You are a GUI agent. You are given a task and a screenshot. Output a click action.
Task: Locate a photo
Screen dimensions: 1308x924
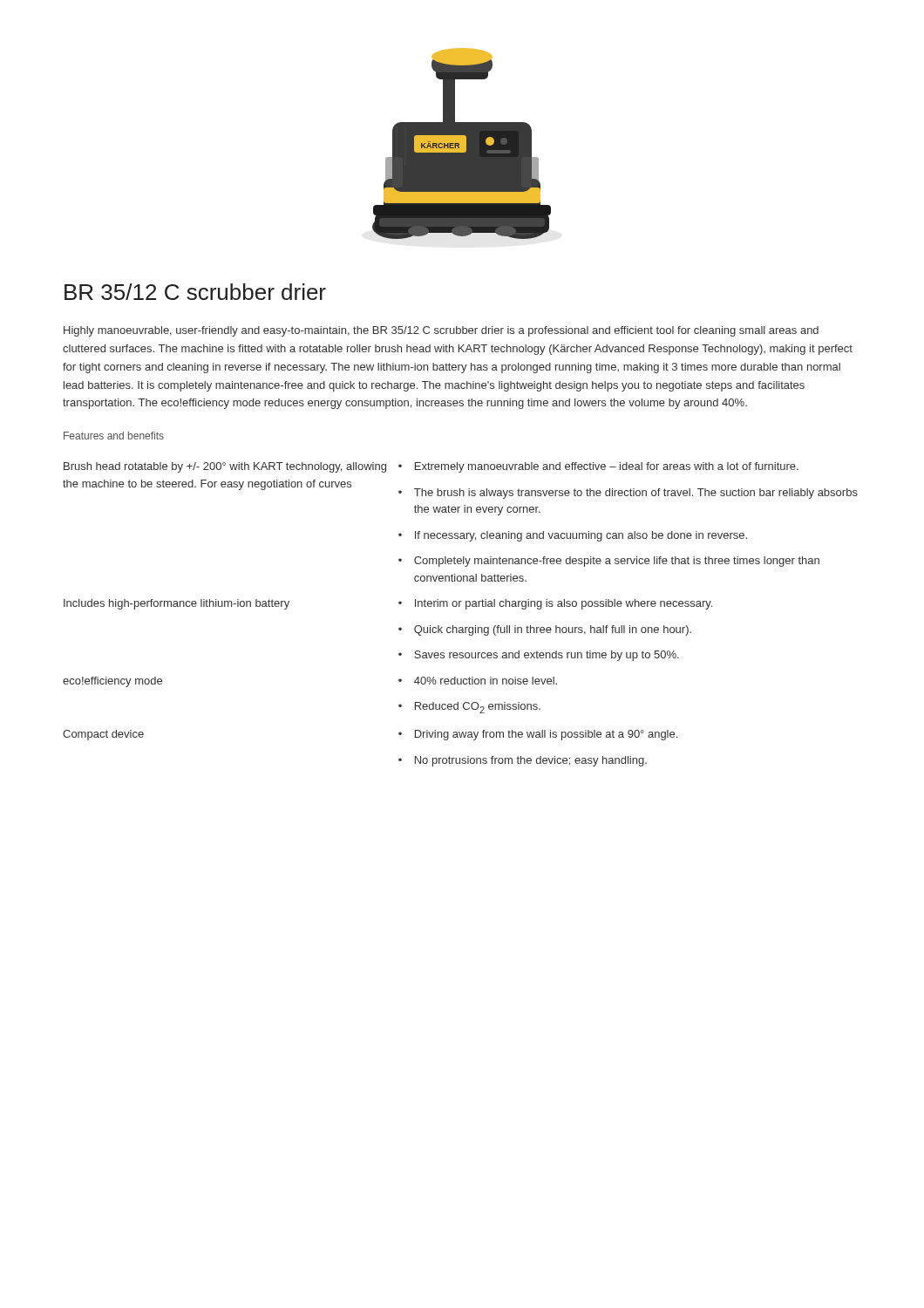pos(462,148)
